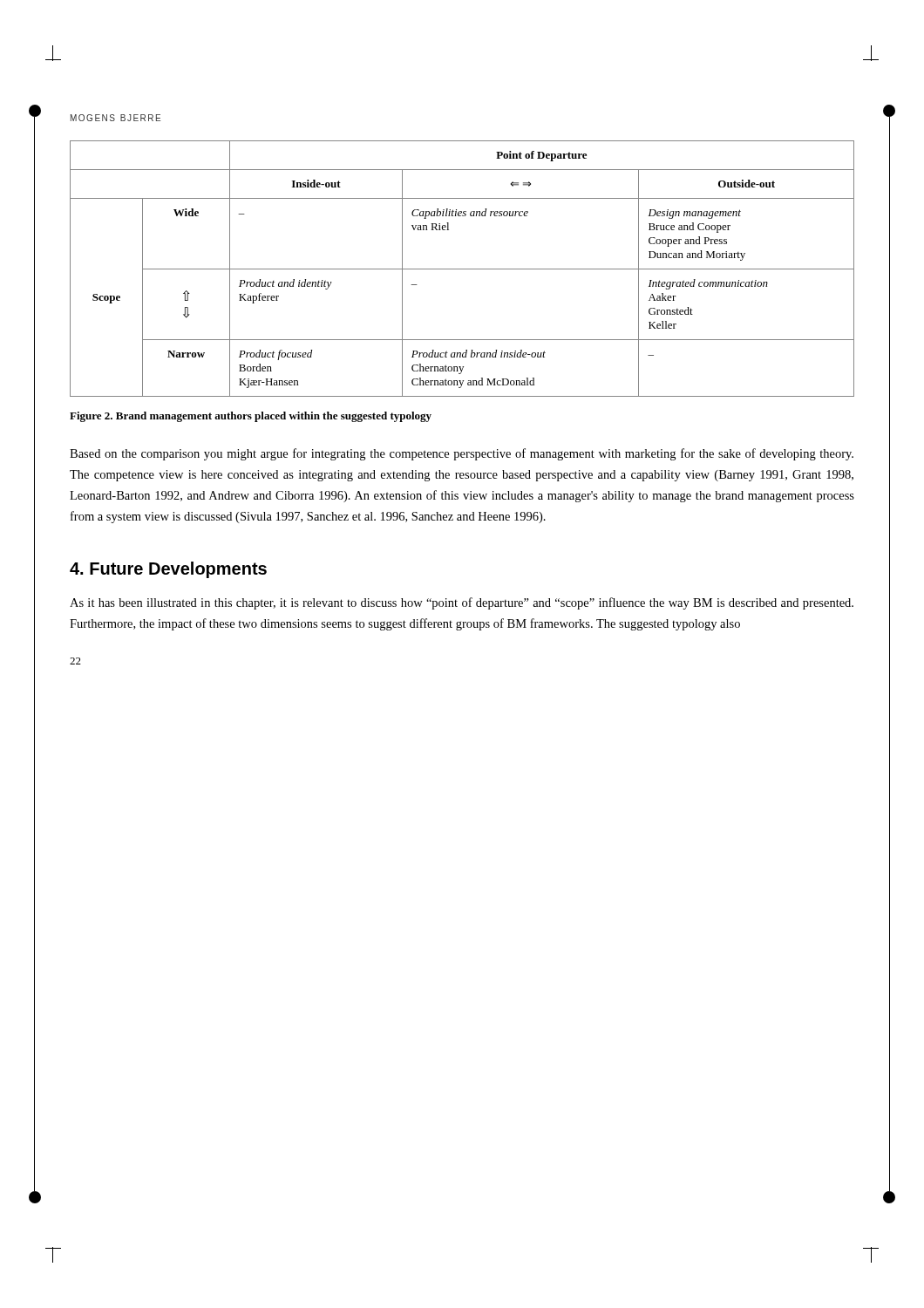
Task: Locate the text block that reads "Based on the comparison you might"
Action: click(462, 485)
